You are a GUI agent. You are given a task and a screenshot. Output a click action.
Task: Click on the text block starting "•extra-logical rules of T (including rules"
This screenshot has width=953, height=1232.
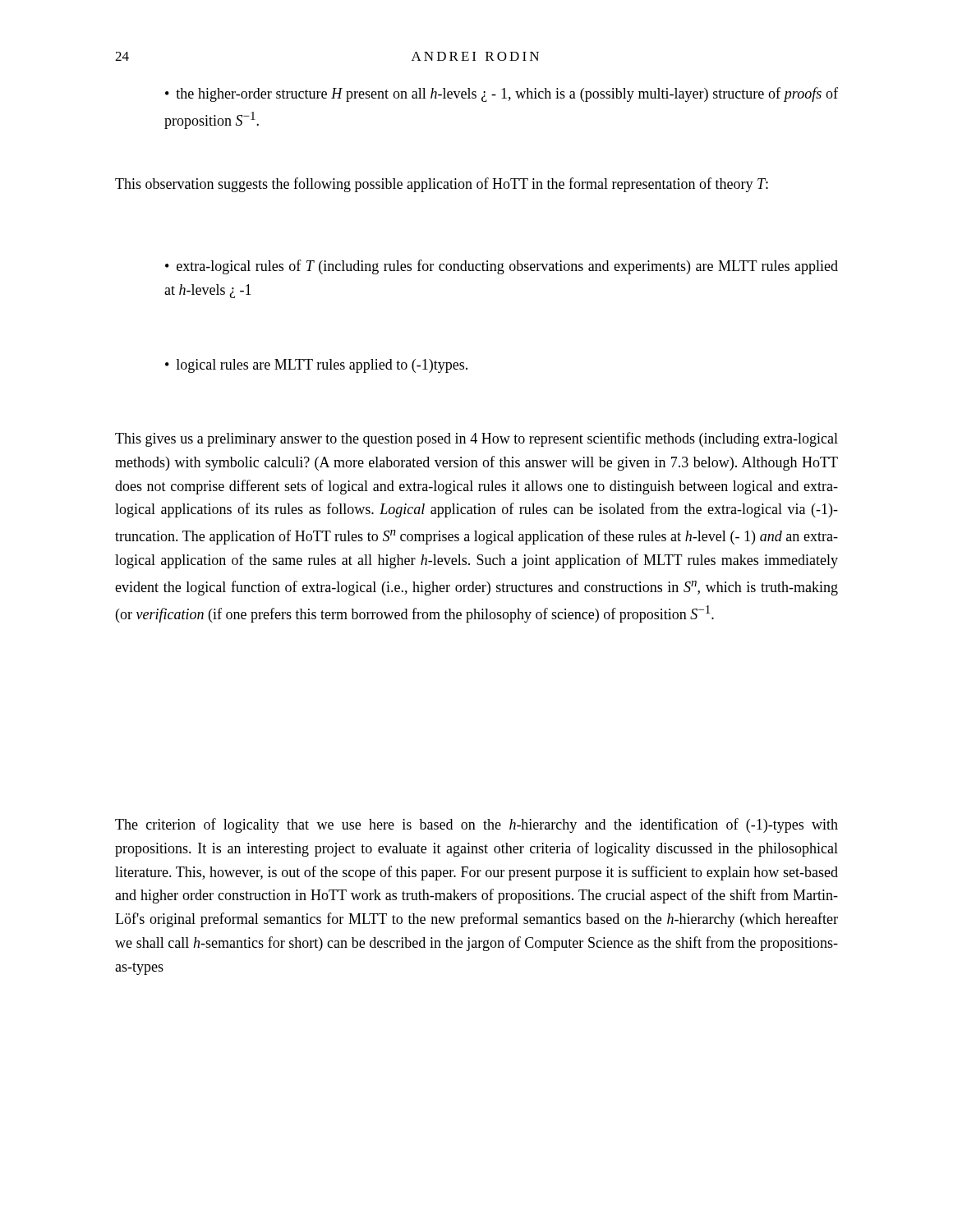pos(501,278)
